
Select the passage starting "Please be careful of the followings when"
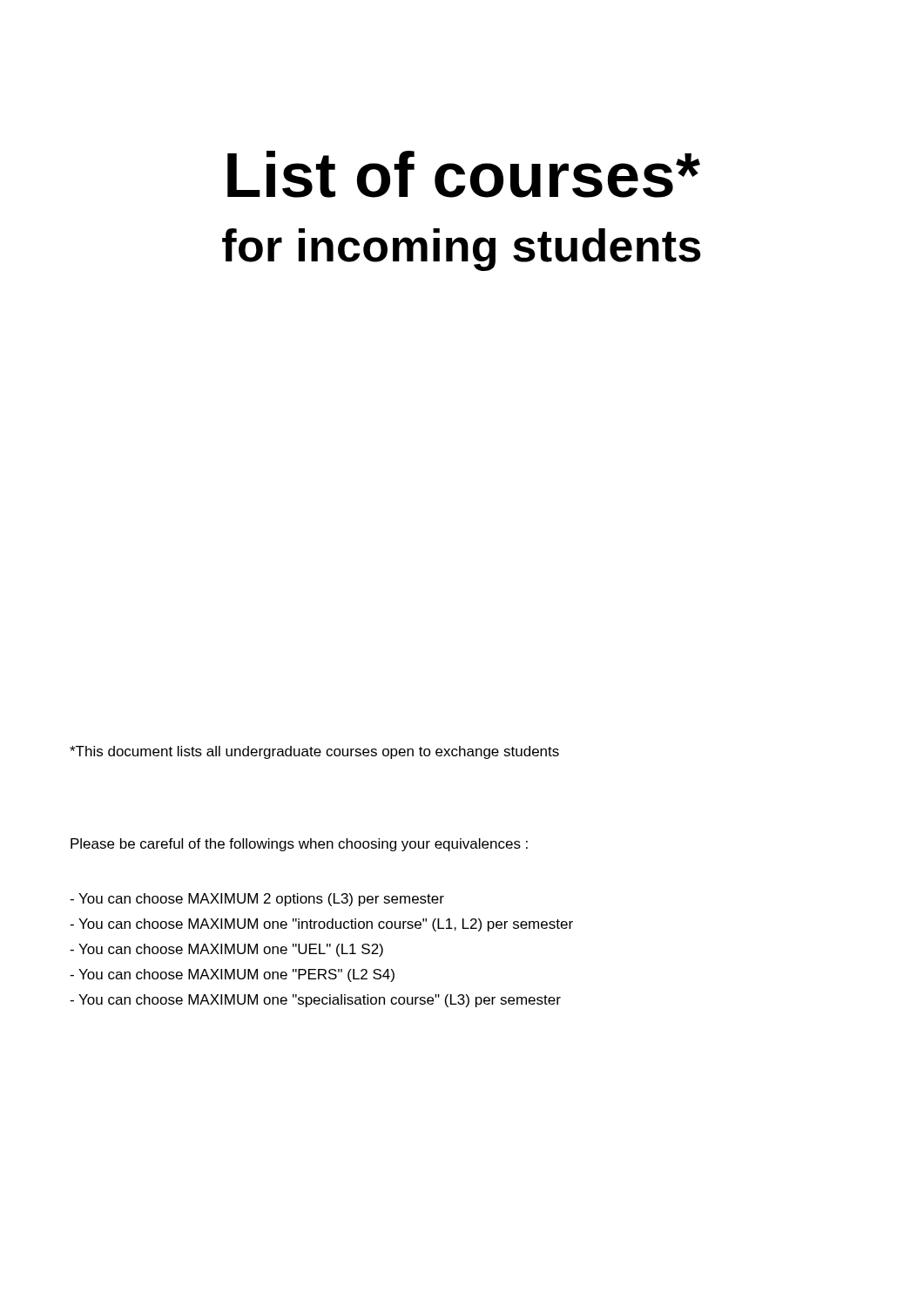[x=299, y=844]
